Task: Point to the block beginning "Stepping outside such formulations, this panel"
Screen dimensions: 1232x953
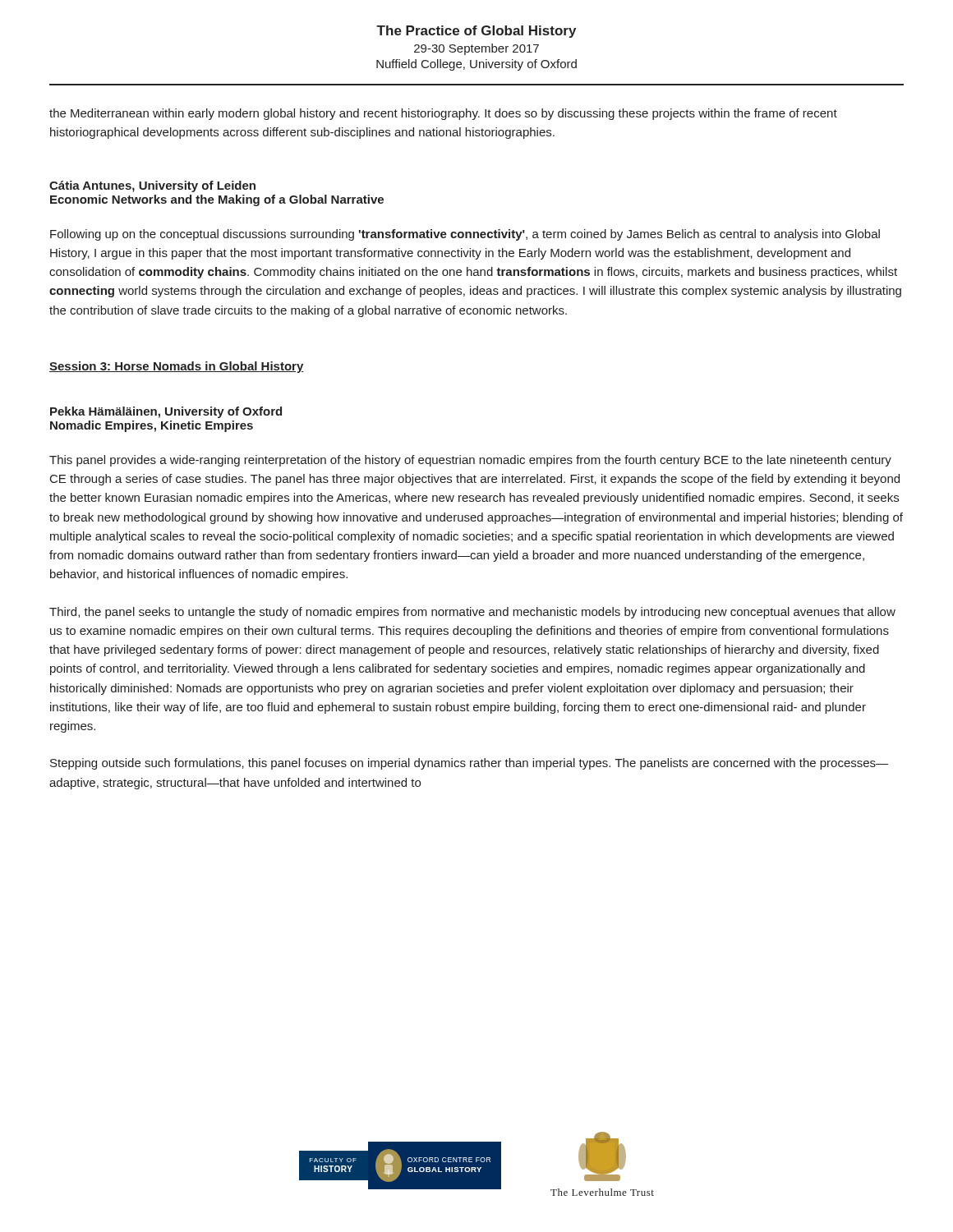Action: click(469, 772)
